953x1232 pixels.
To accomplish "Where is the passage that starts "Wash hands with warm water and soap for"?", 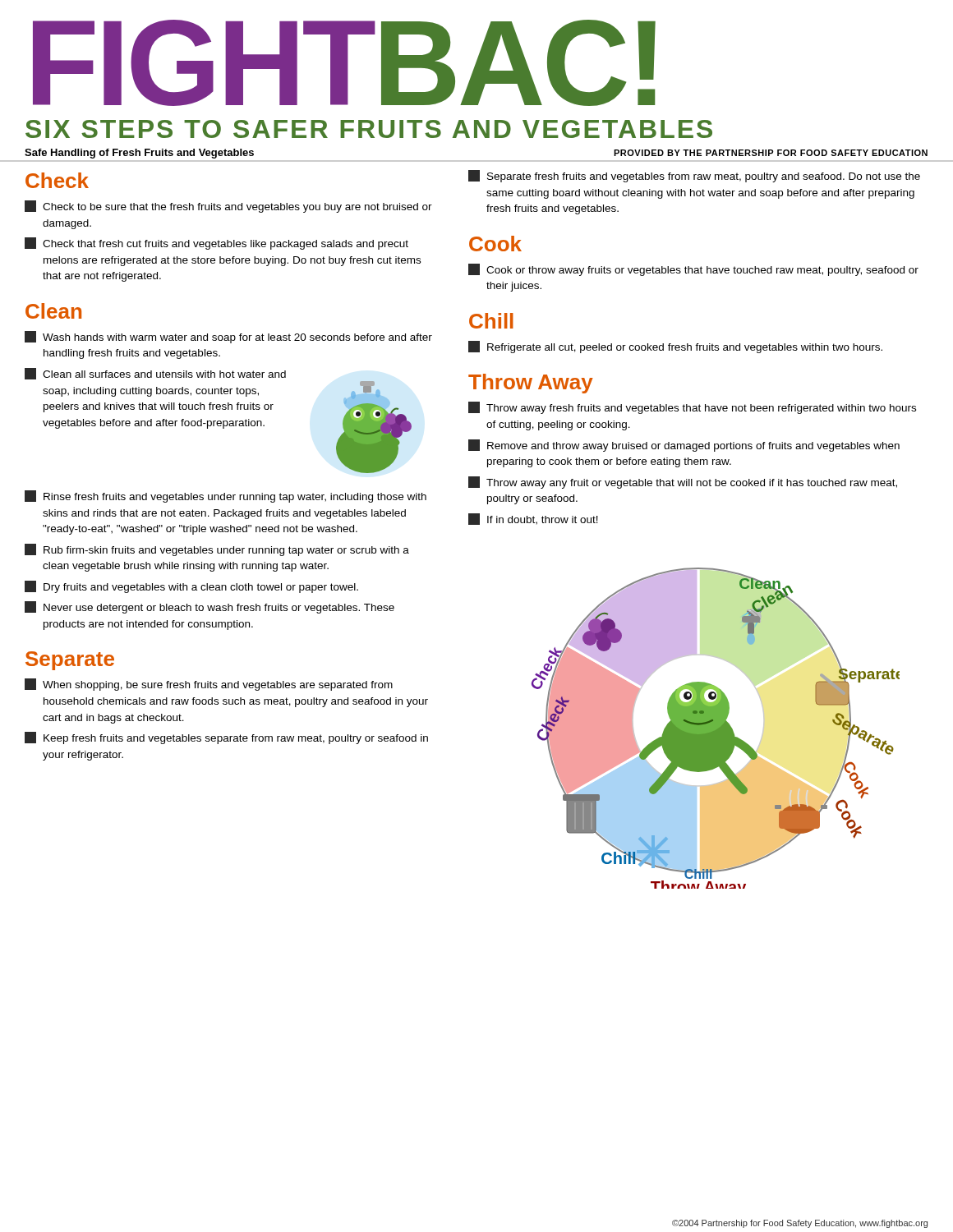I will (230, 345).
